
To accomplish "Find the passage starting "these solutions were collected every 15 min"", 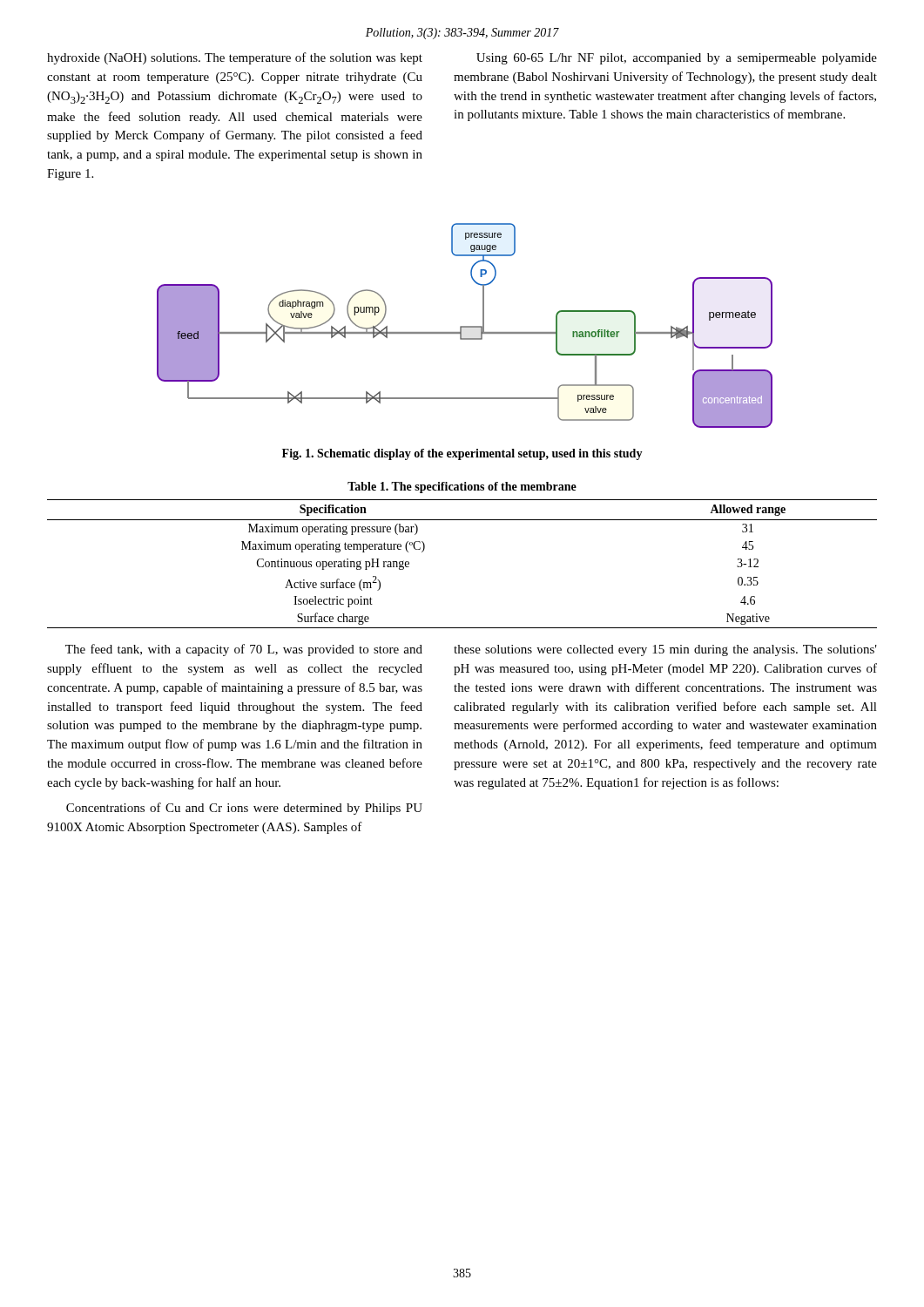I will click(665, 716).
